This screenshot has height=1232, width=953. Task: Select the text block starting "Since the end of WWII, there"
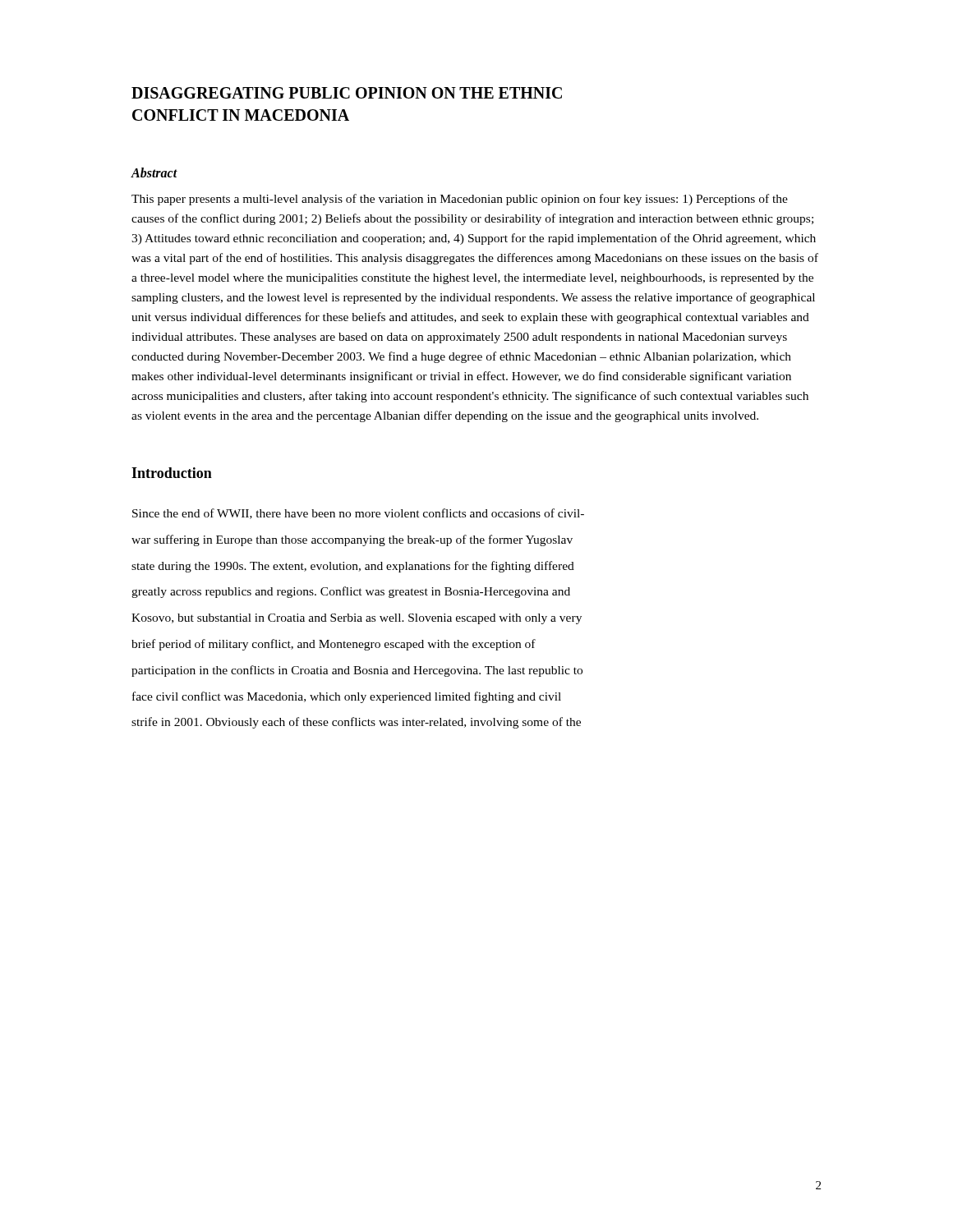pyautogui.click(x=358, y=617)
